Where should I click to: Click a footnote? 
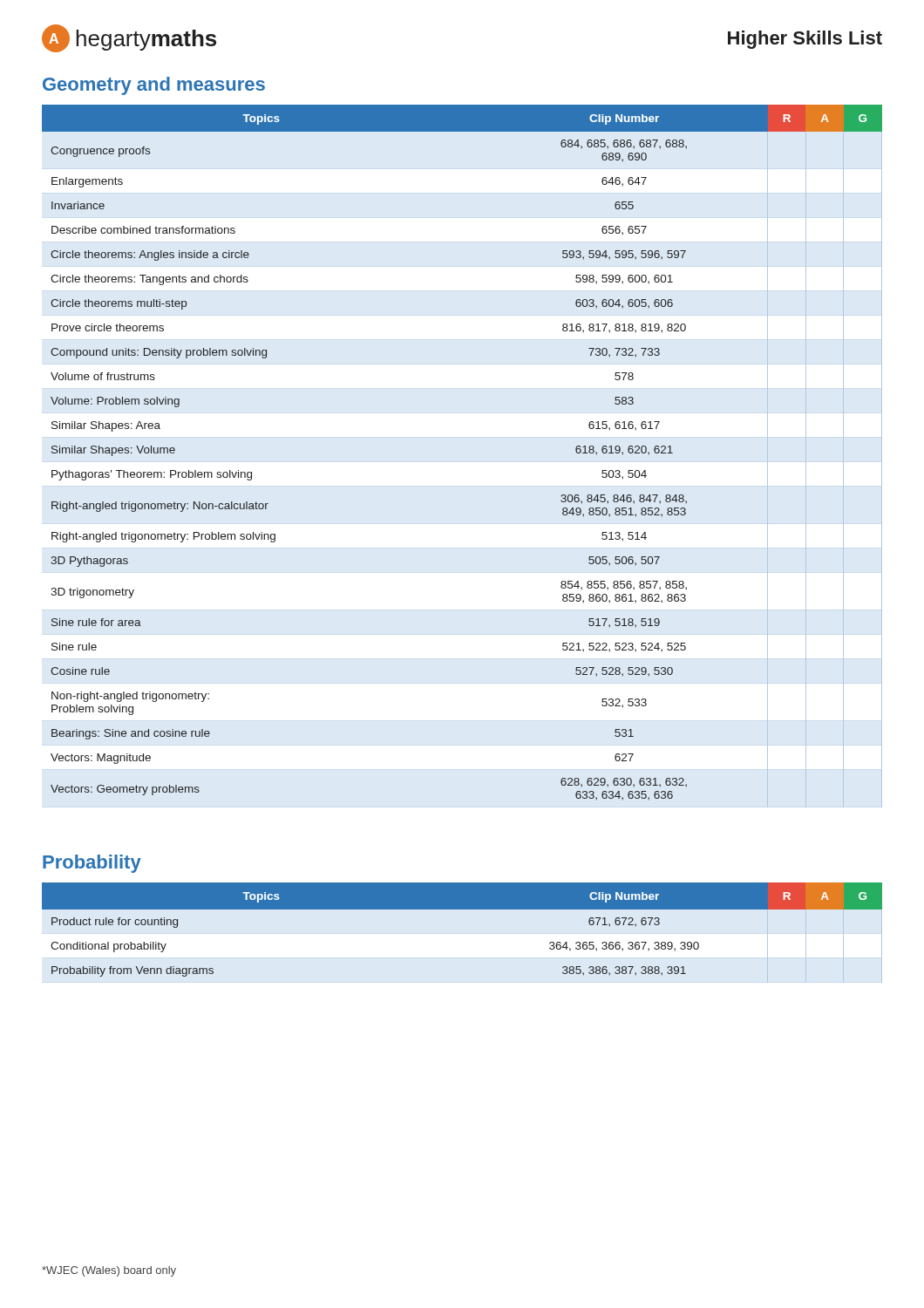109,1270
